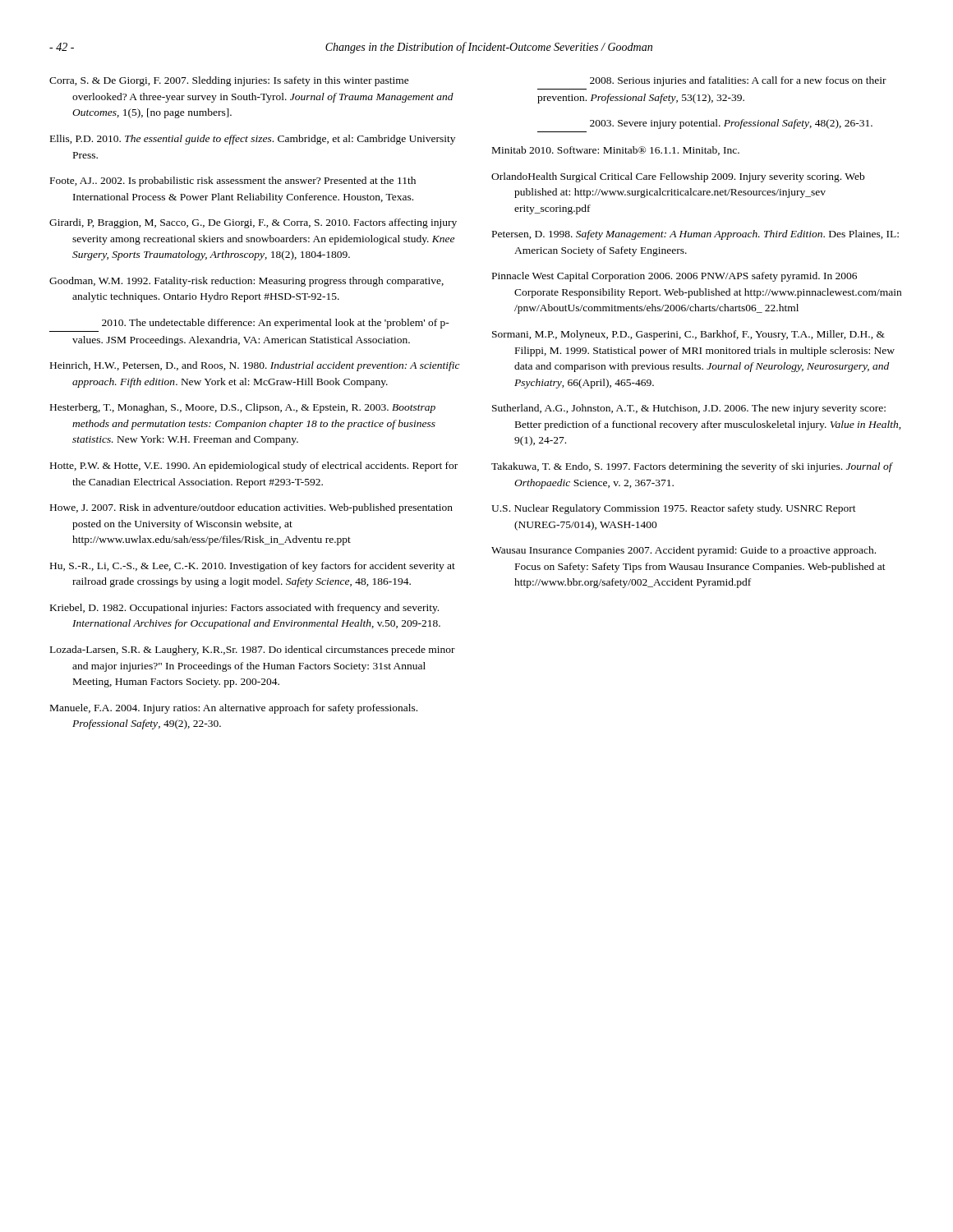The height and width of the screenshot is (1232, 953).
Task: Point to the region starting "2008. Serious injuries and fatalities: A call for"
Action: 712,88
